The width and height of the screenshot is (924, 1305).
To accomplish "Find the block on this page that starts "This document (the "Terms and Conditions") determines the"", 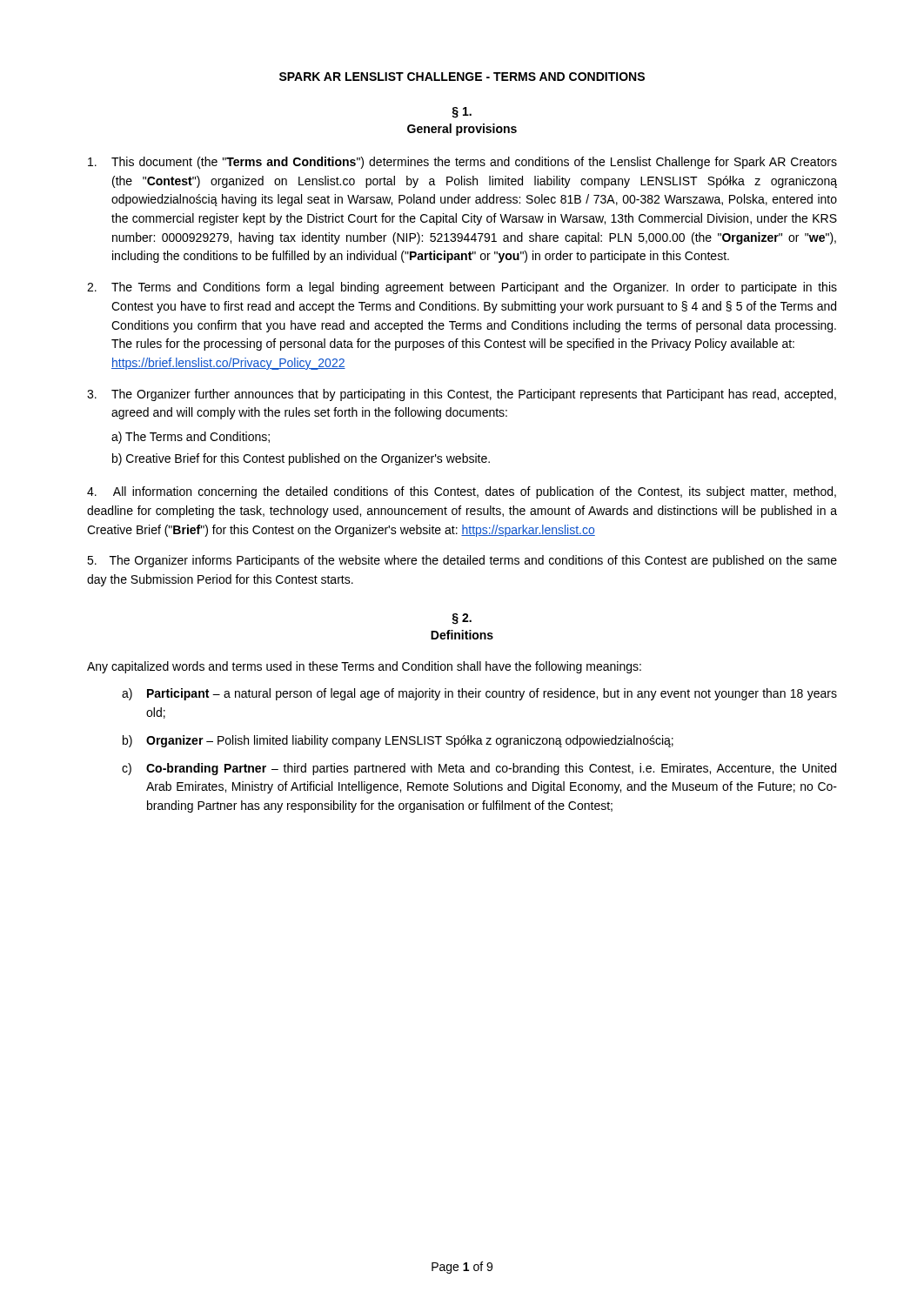I will 462,210.
